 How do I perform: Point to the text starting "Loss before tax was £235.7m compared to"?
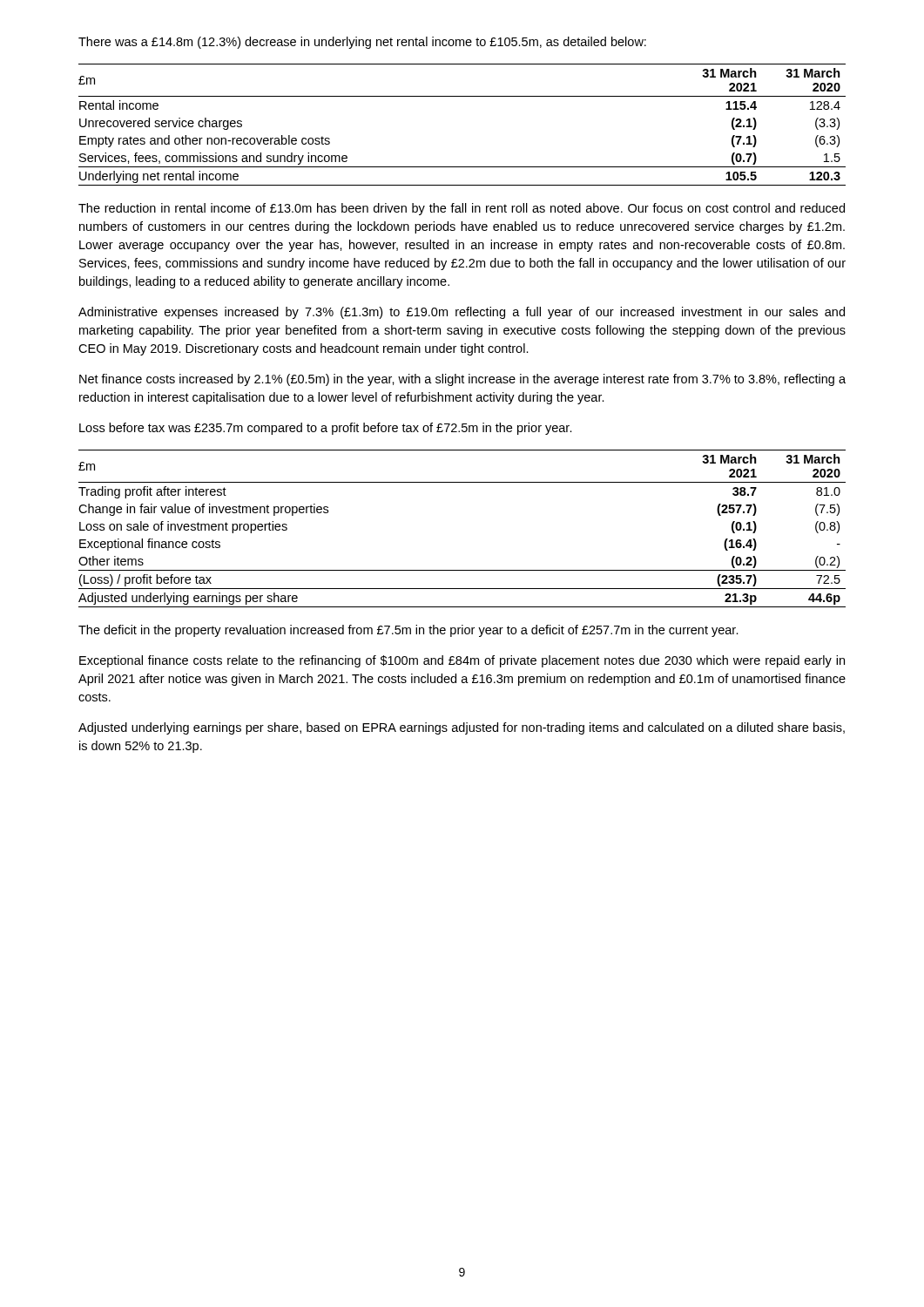pyautogui.click(x=462, y=428)
